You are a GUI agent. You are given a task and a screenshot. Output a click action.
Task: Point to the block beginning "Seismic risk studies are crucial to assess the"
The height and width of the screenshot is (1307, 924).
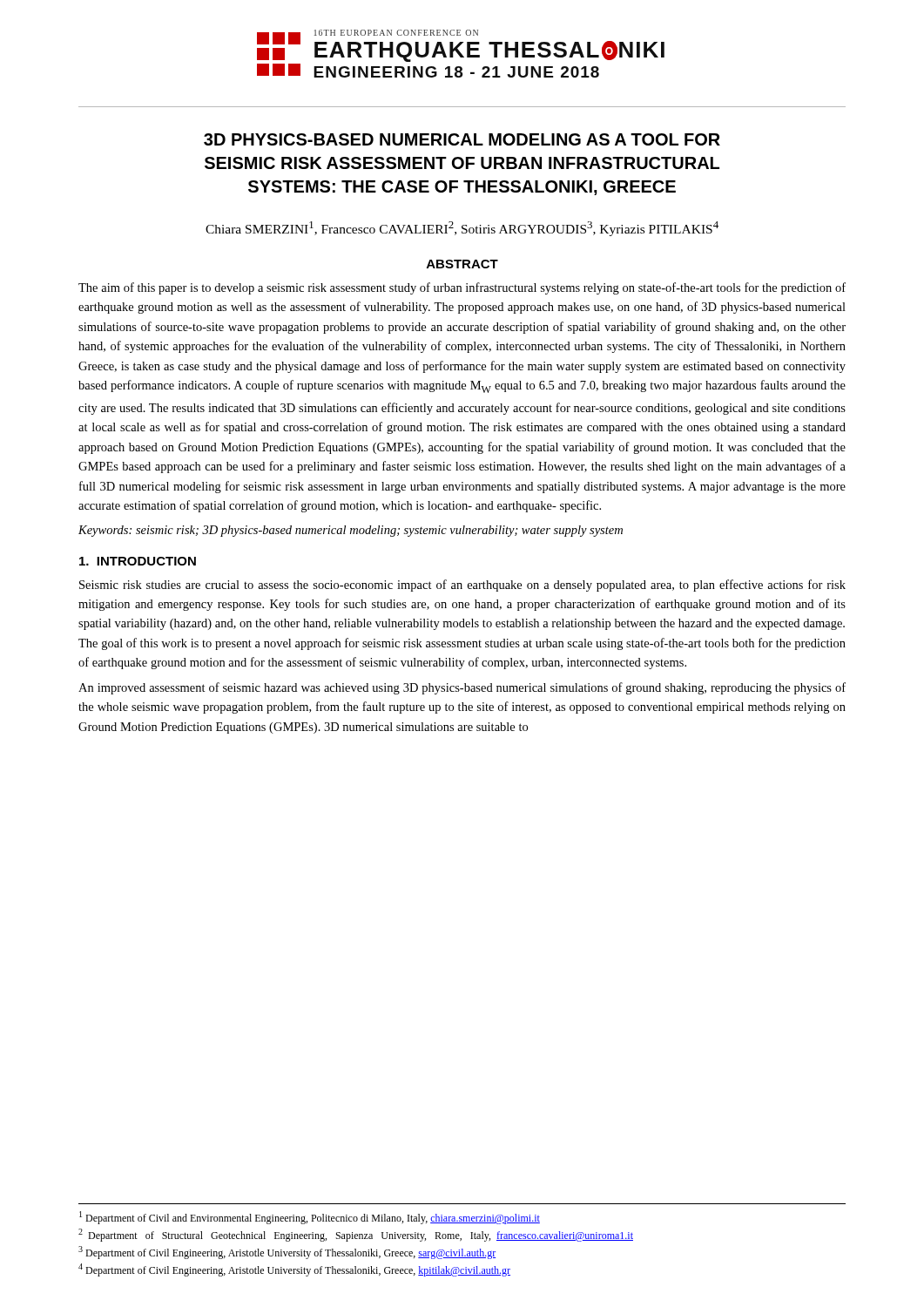tap(462, 623)
